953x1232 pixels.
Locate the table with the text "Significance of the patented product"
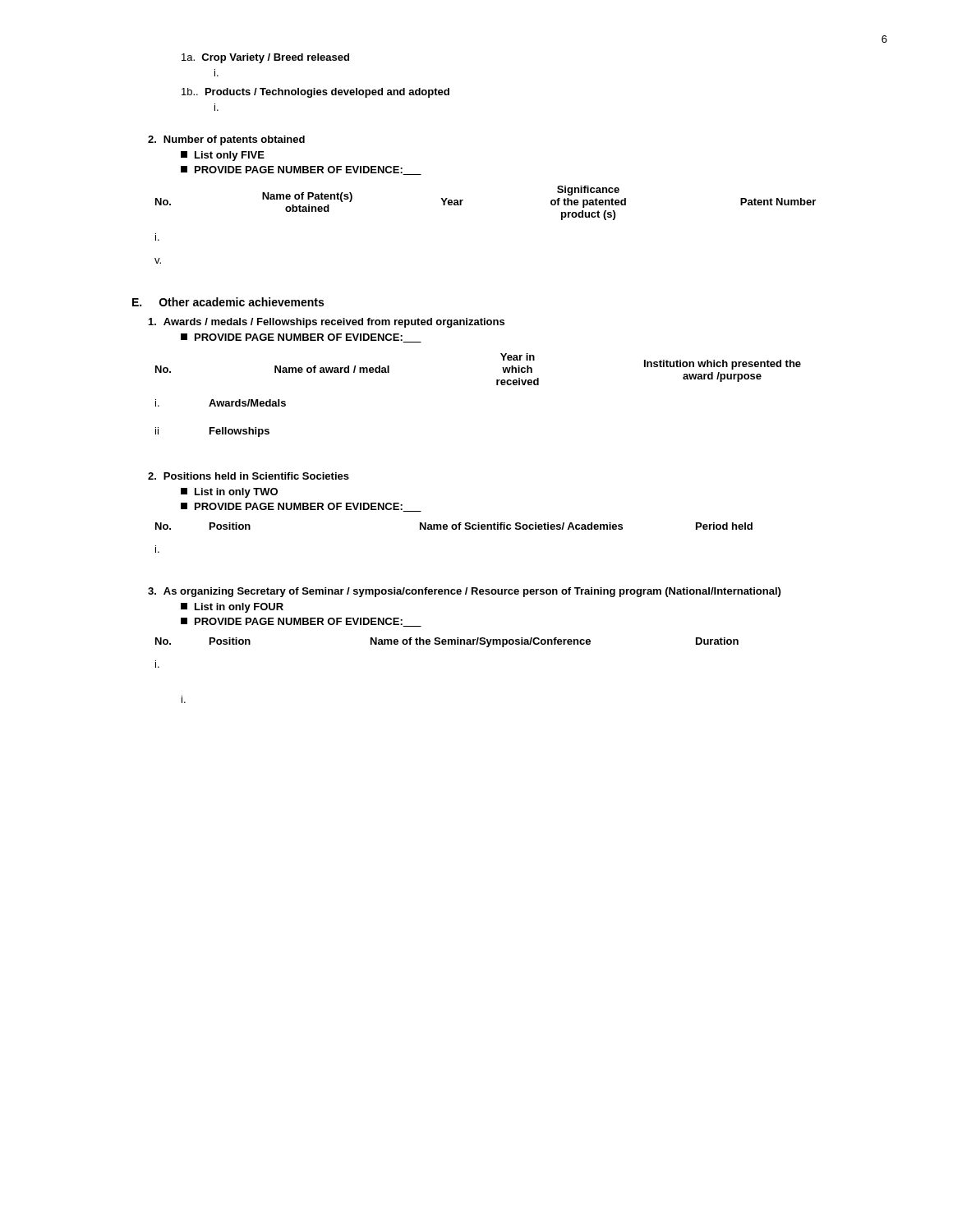(509, 228)
